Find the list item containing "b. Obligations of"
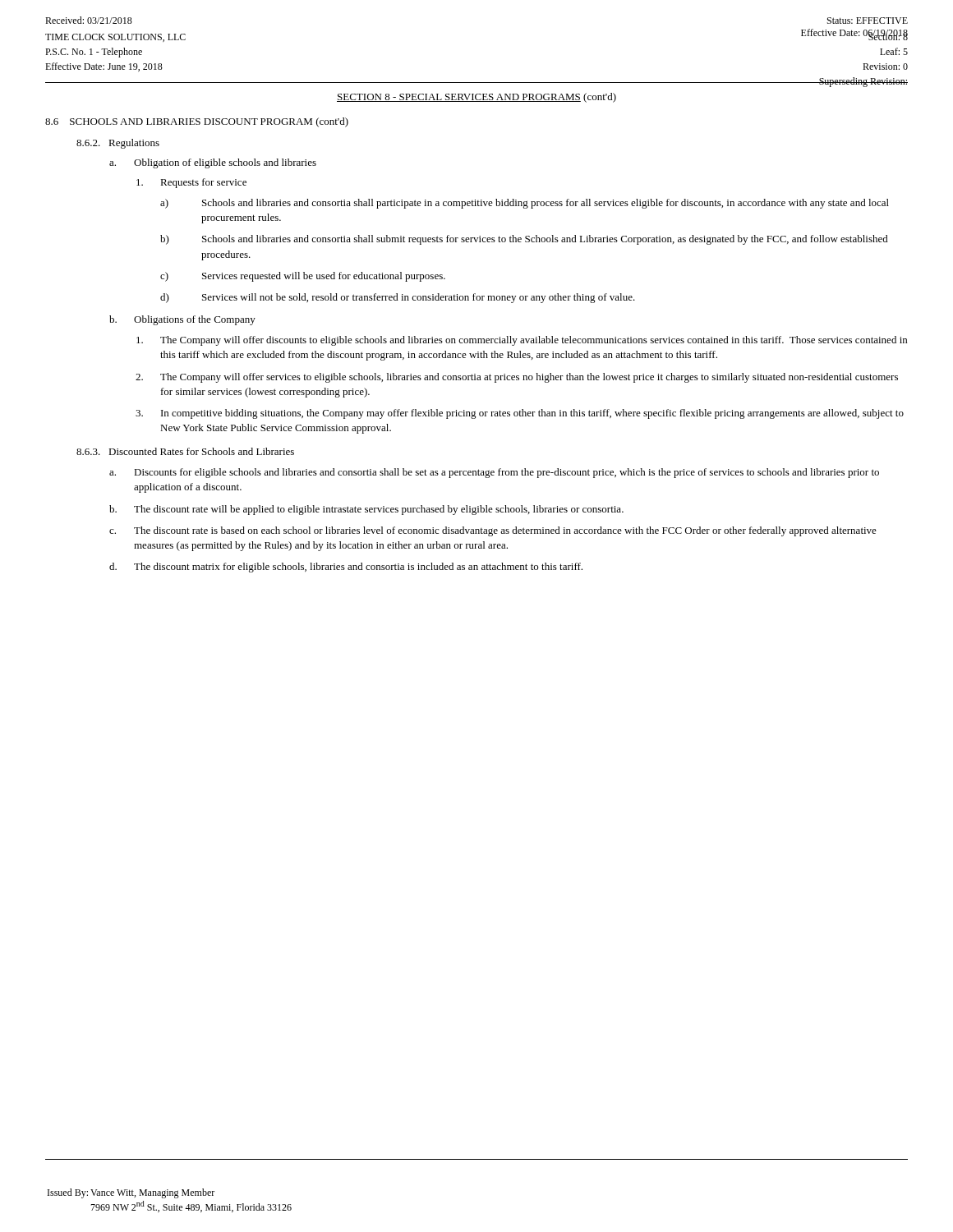 click(x=182, y=320)
